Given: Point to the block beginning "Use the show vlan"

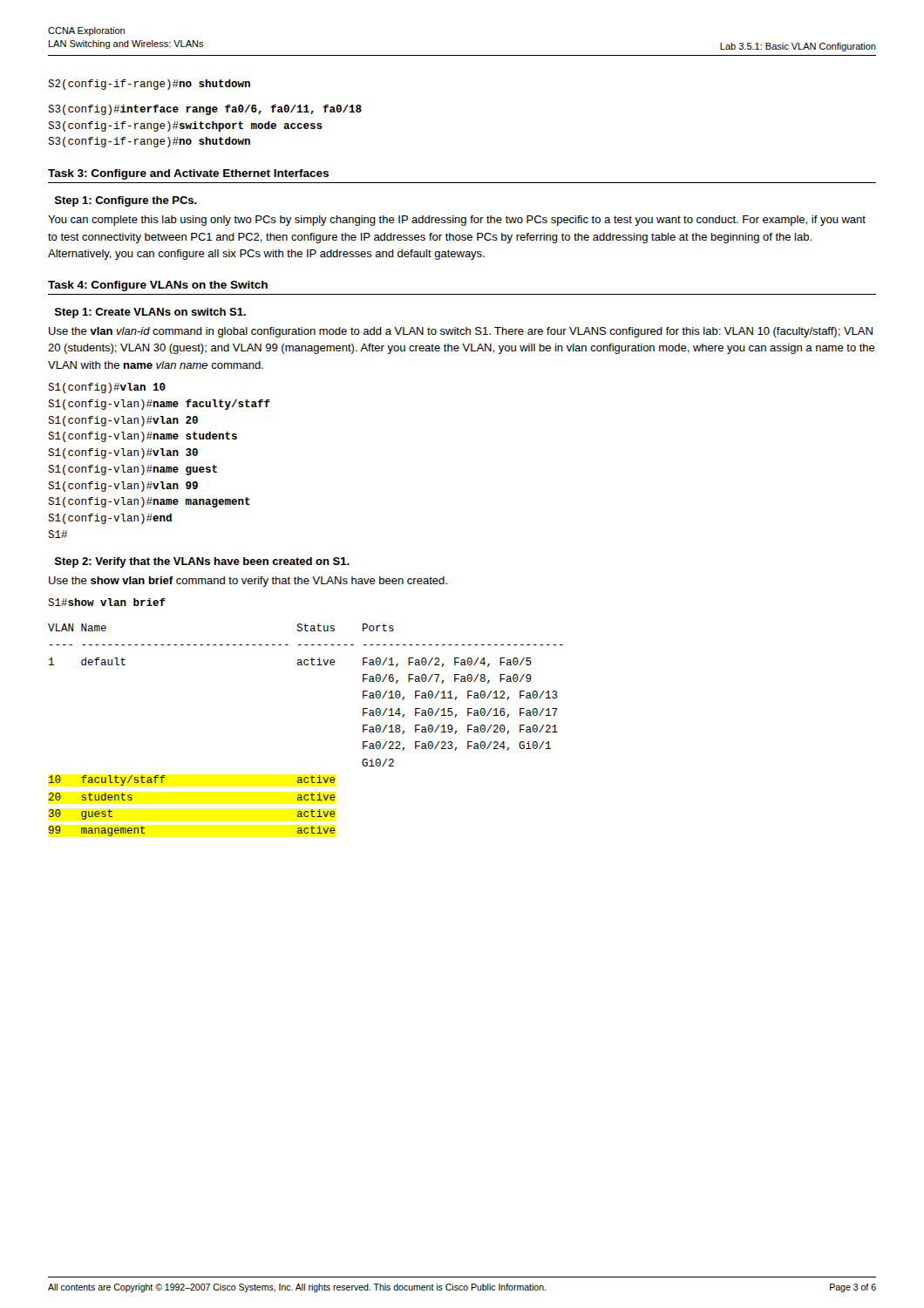Looking at the screenshot, I should pos(248,580).
